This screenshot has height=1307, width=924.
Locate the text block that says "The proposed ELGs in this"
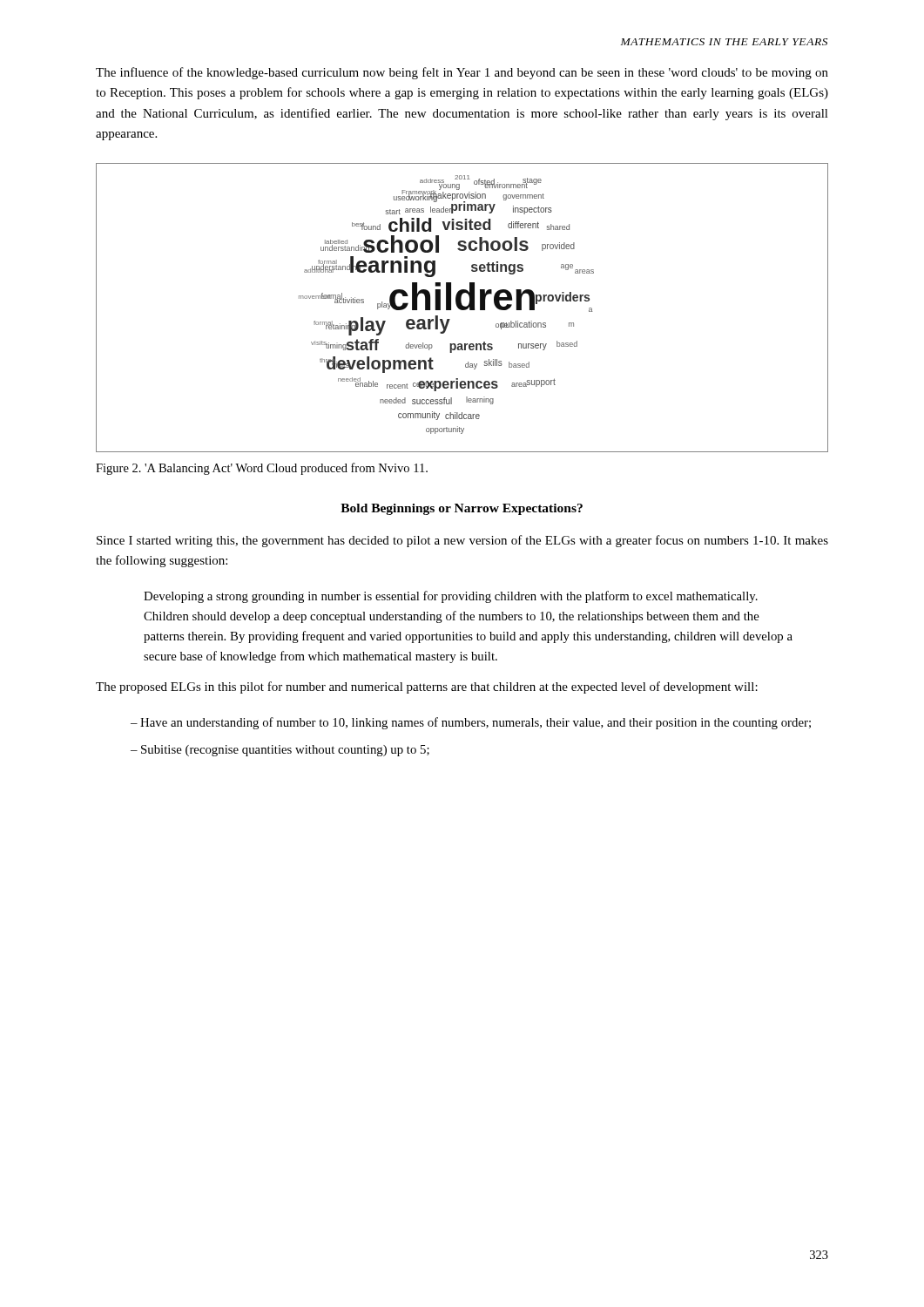click(427, 686)
